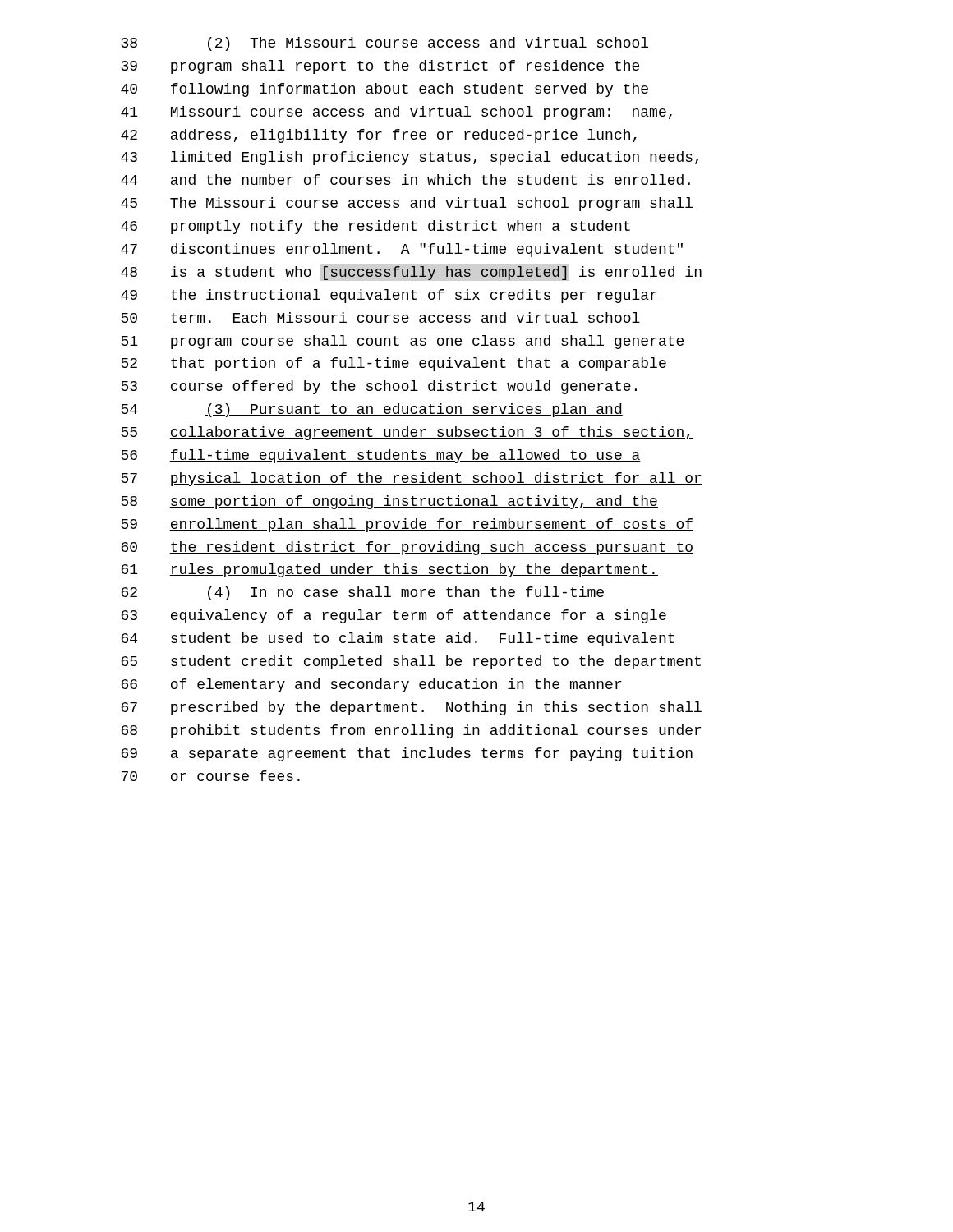This screenshot has width=953, height=1232.
Task: Find the region starting "54 (3) Pursuant"
Action: pyautogui.click(x=493, y=491)
